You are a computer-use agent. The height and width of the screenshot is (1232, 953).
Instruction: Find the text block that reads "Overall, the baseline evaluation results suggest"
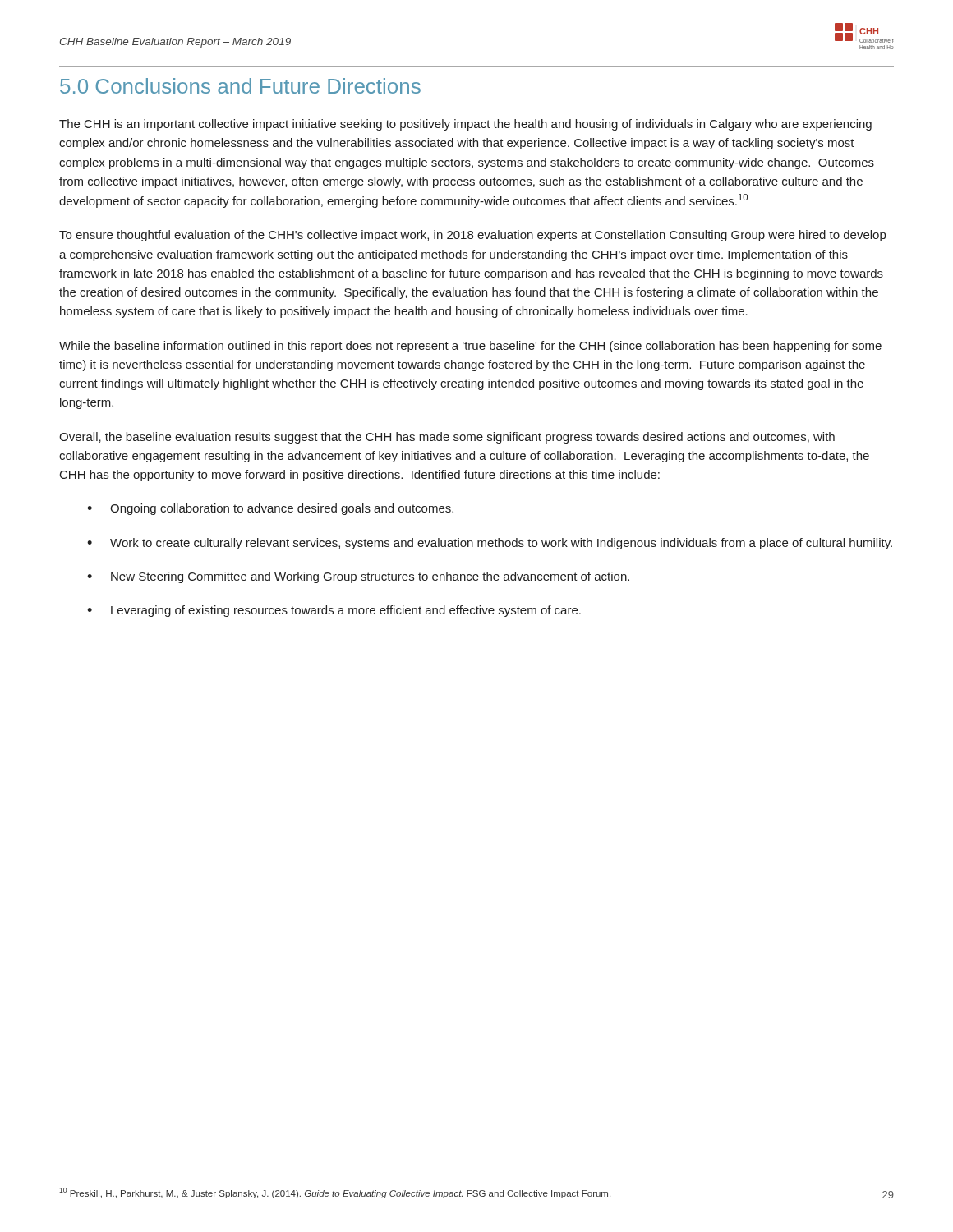point(464,455)
